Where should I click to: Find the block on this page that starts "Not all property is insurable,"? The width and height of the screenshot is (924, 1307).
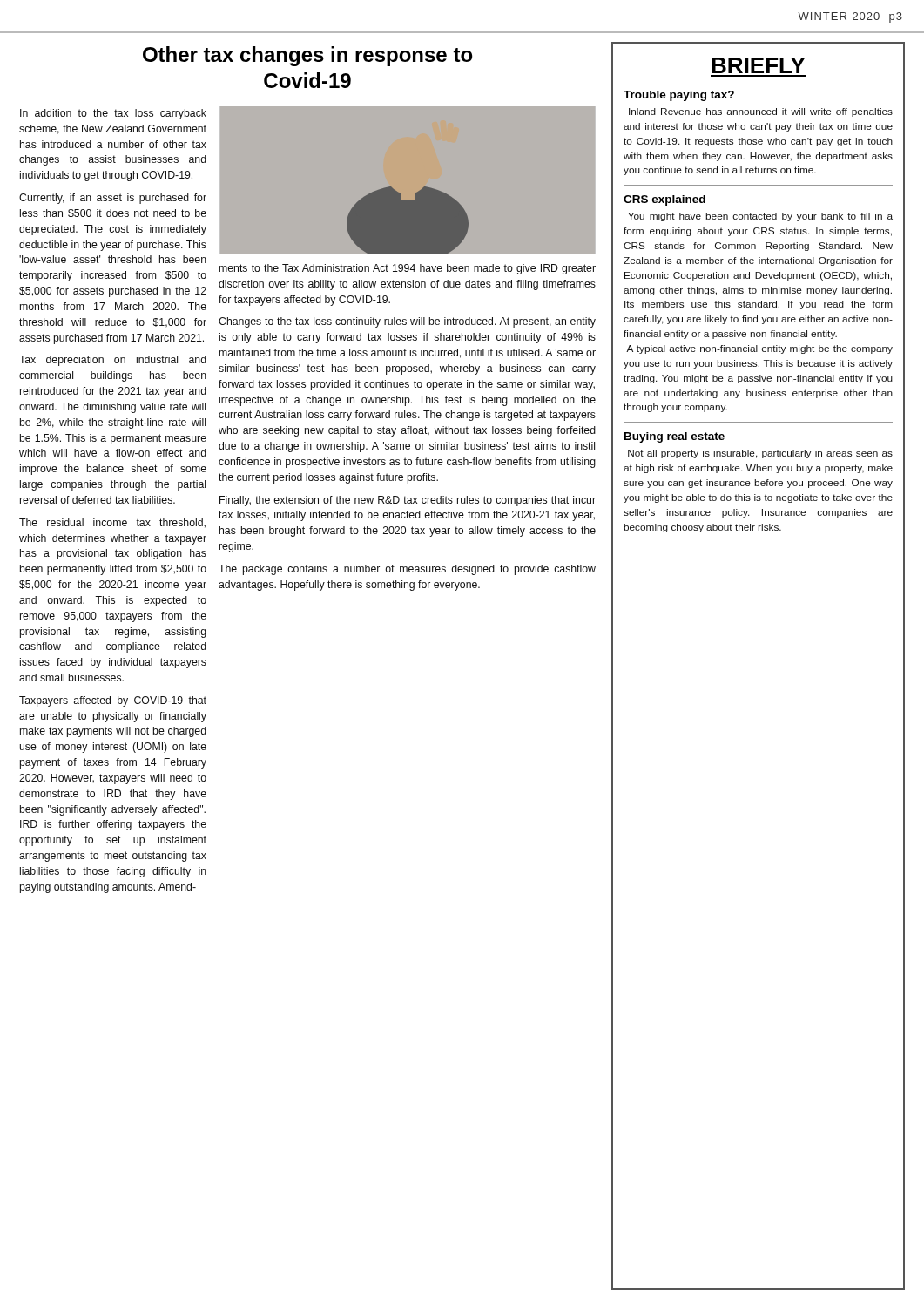pos(758,490)
